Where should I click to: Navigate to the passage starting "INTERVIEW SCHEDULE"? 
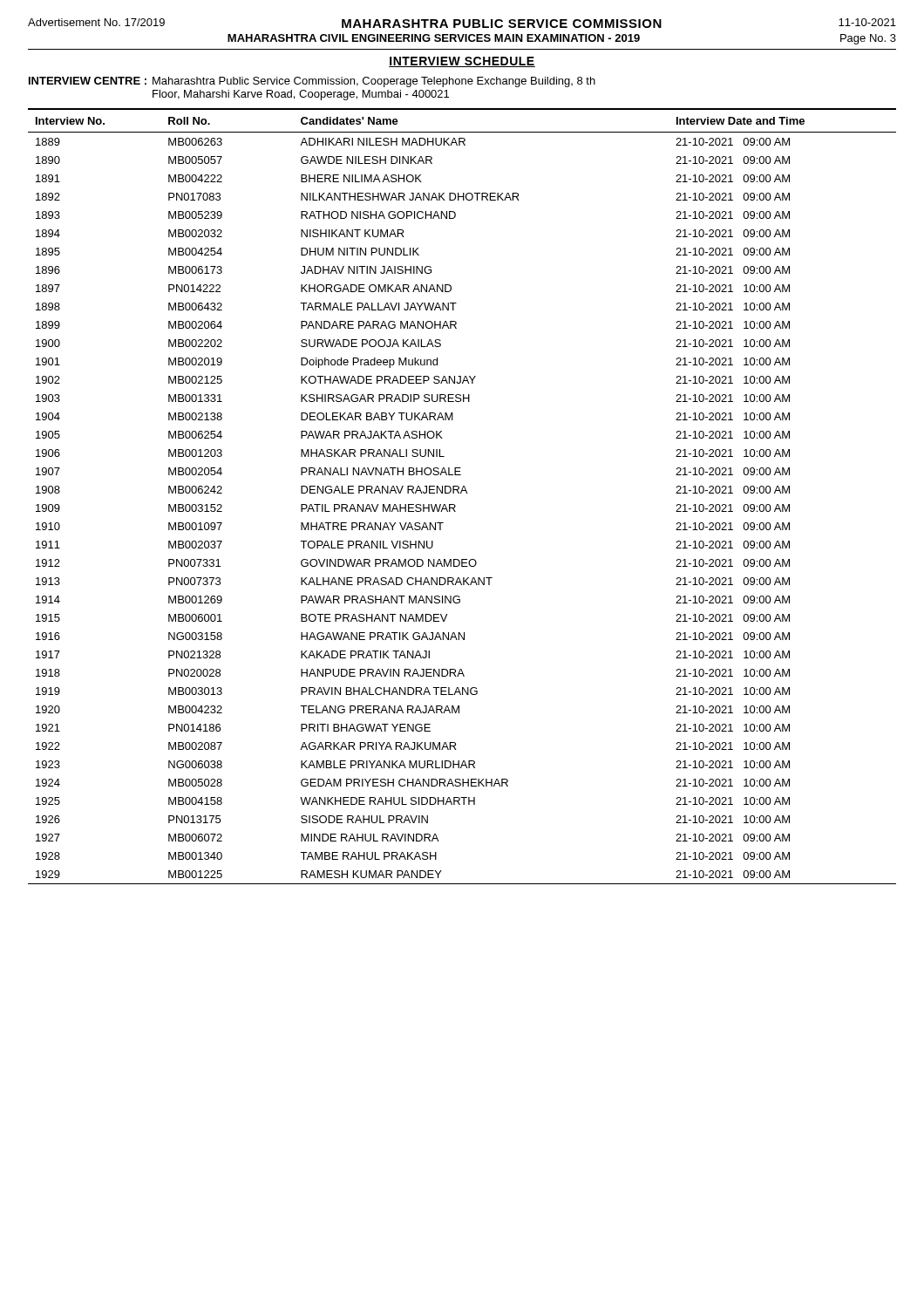462,61
